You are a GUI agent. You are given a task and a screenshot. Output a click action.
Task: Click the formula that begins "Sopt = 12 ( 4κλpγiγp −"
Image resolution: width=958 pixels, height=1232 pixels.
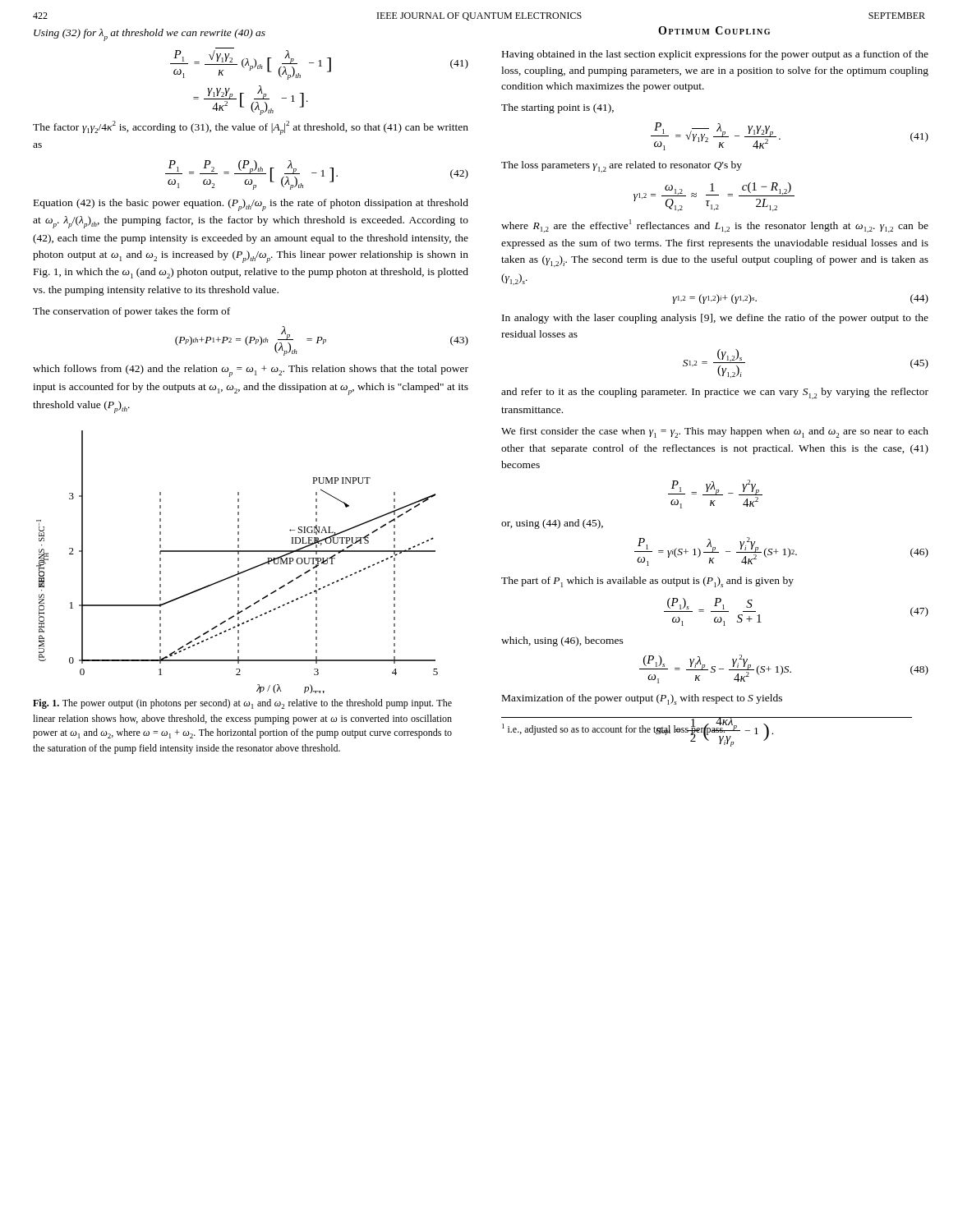point(715,731)
